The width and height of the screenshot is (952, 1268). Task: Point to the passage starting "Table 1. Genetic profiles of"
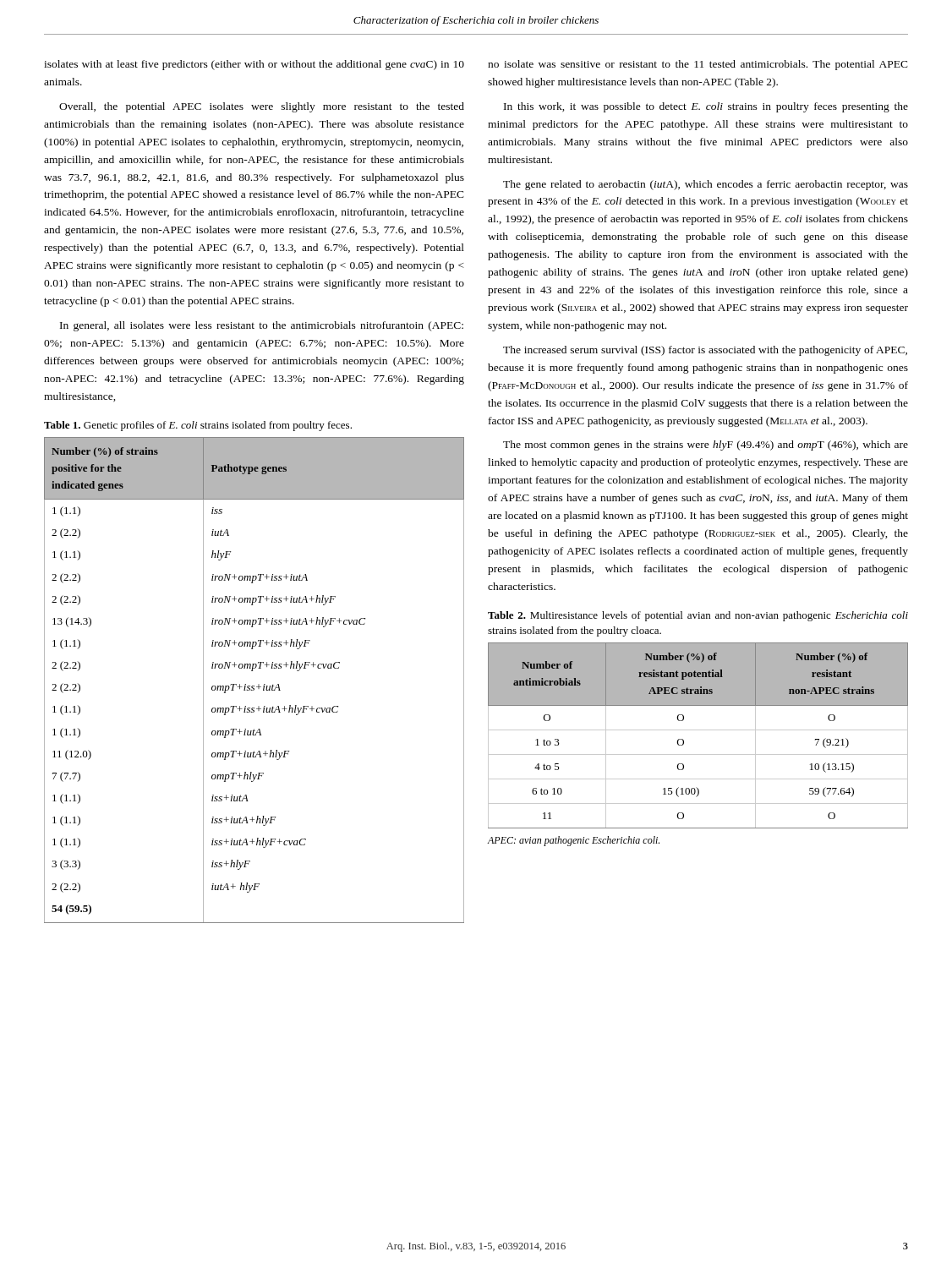198,424
